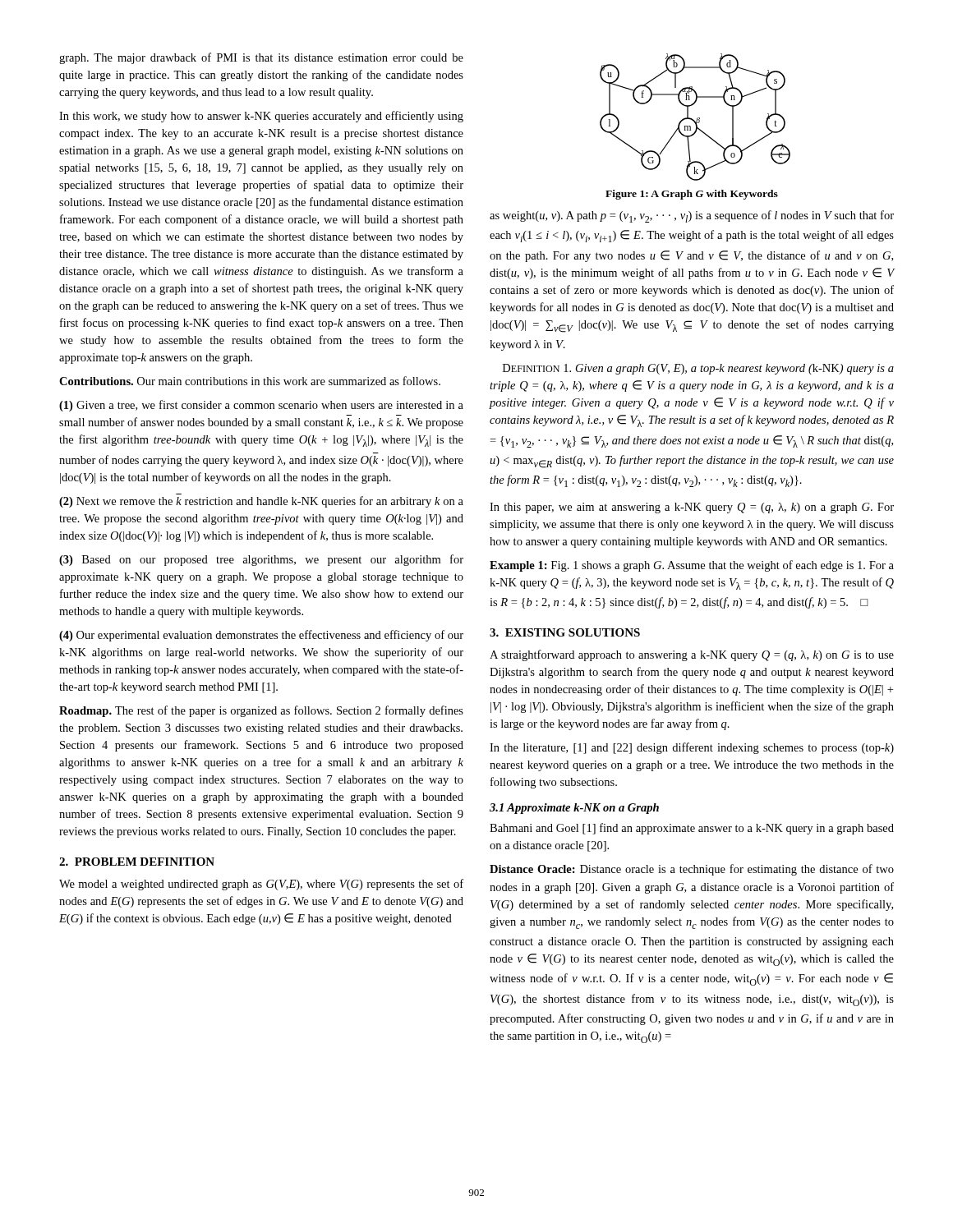Viewport: 953px width, 1232px height.
Task: Click on the section header with the text "3.1 Approximate k-NK on a Graph"
Action: click(574, 808)
